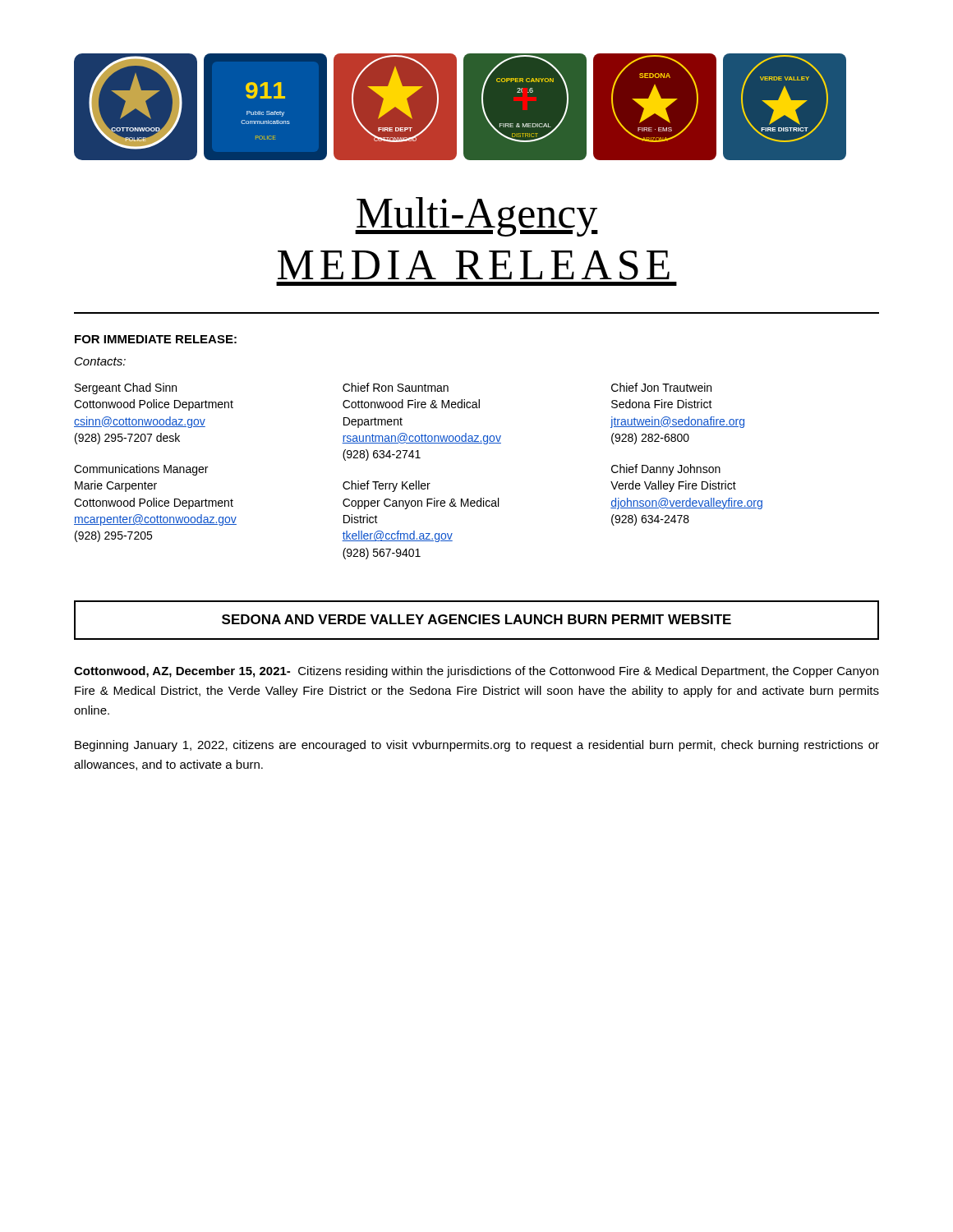Locate the element starting "Multi-Agency MEDIA RELEASE"

click(x=476, y=239)
